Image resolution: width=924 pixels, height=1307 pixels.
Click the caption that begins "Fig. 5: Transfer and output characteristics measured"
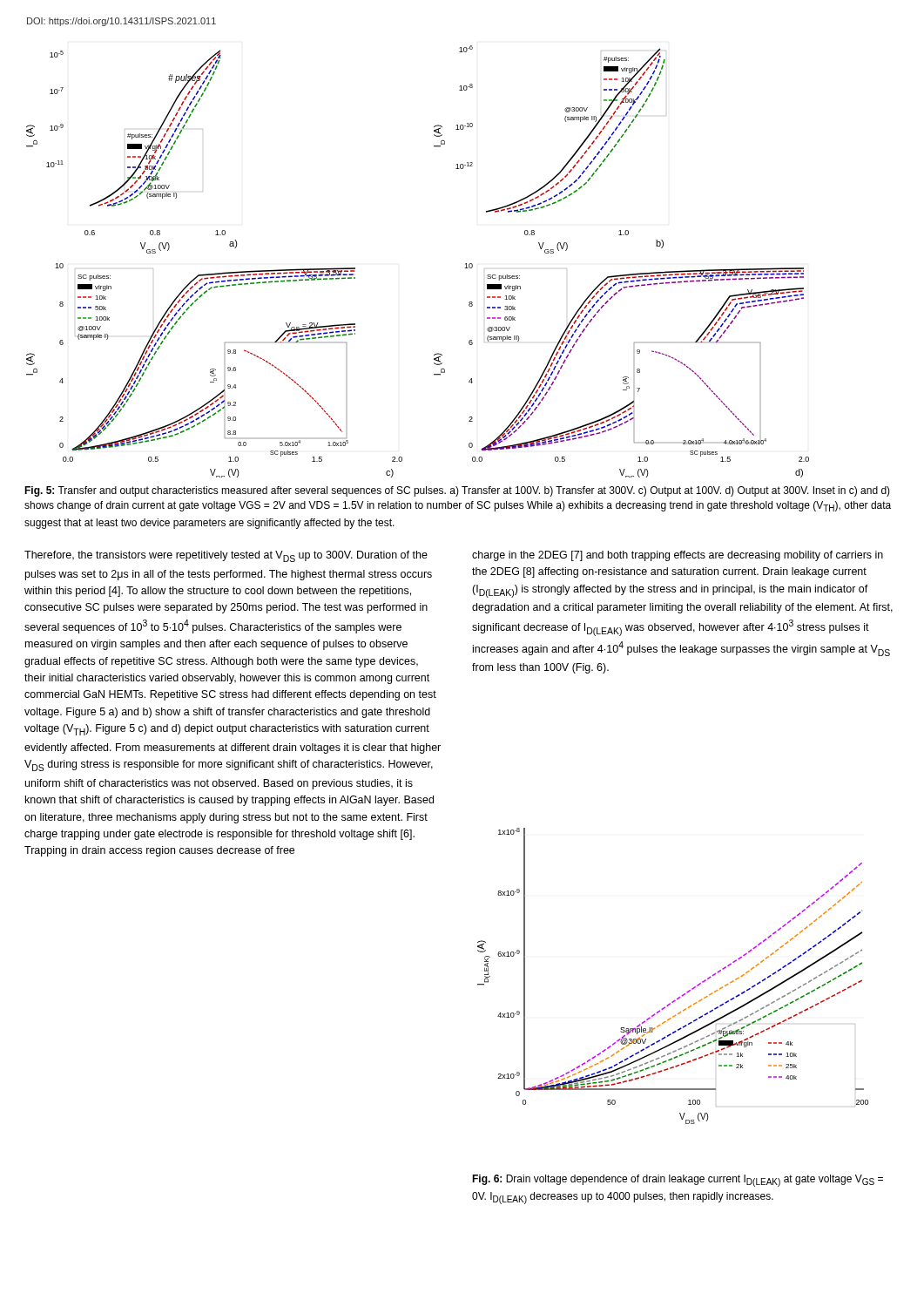[x=458, y=507]
